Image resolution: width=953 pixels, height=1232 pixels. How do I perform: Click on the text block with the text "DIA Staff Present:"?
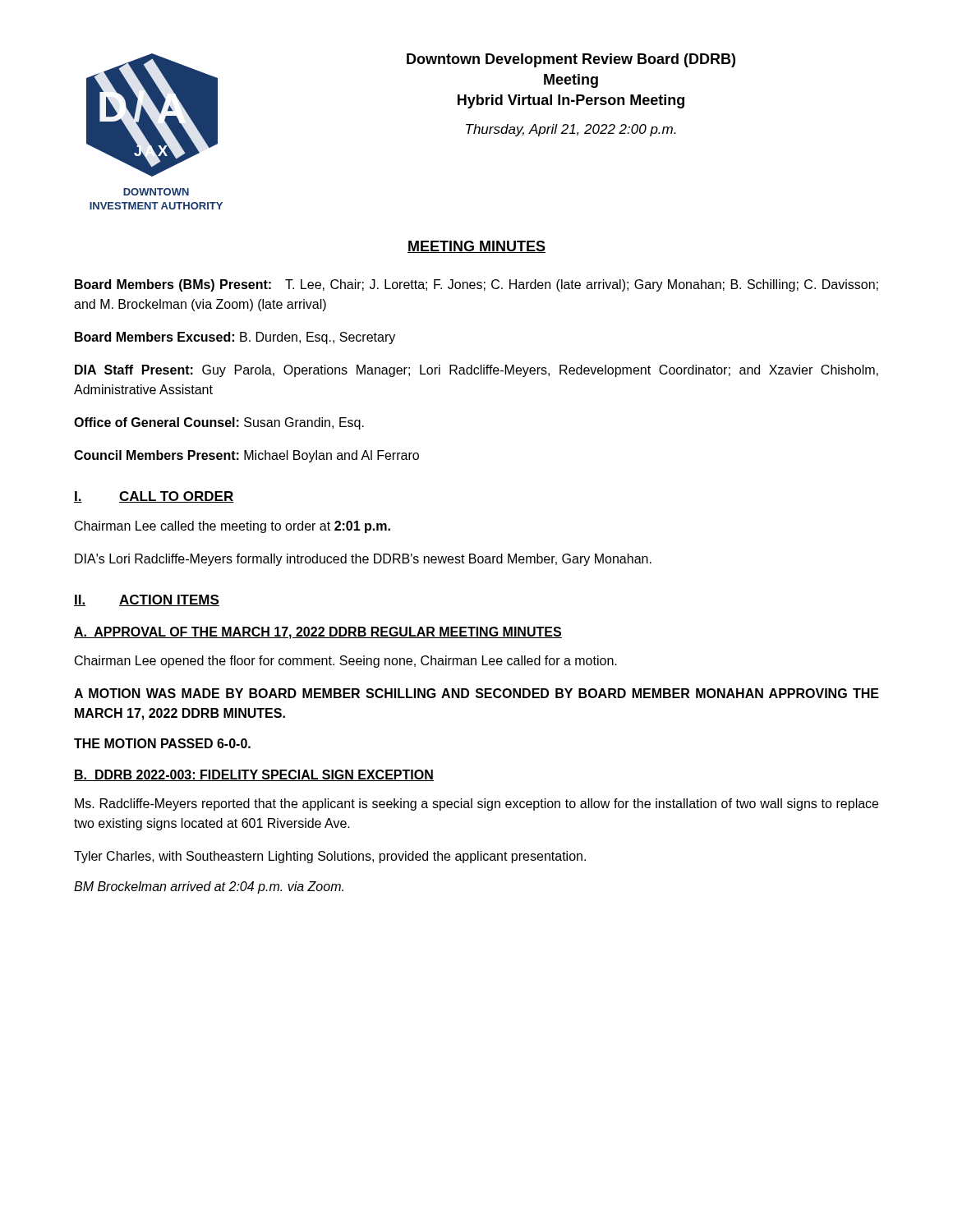point(476,380)
